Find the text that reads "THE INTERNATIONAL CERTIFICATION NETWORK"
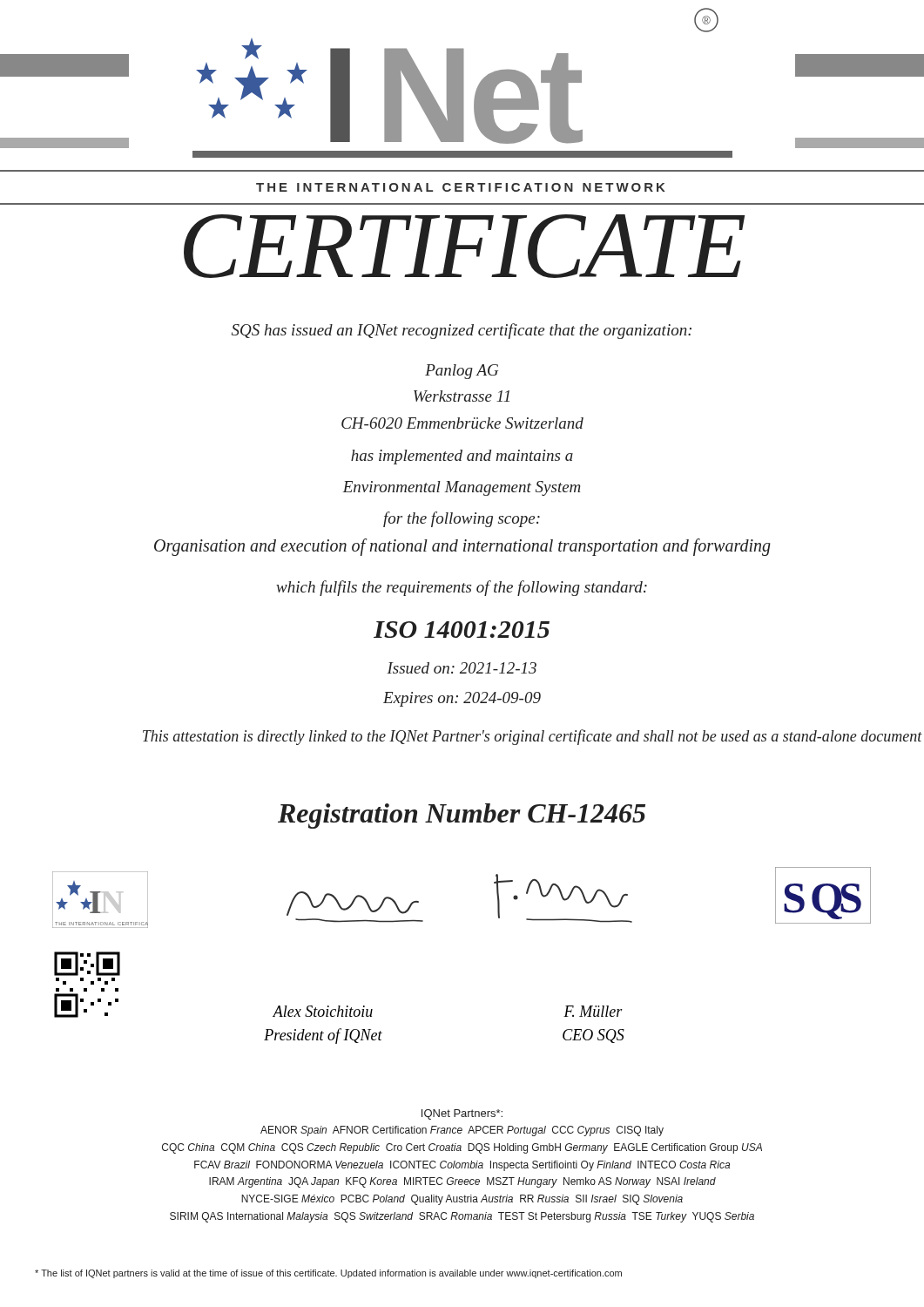The height and width of the screenshot is (1307, 924). (462, 187)
